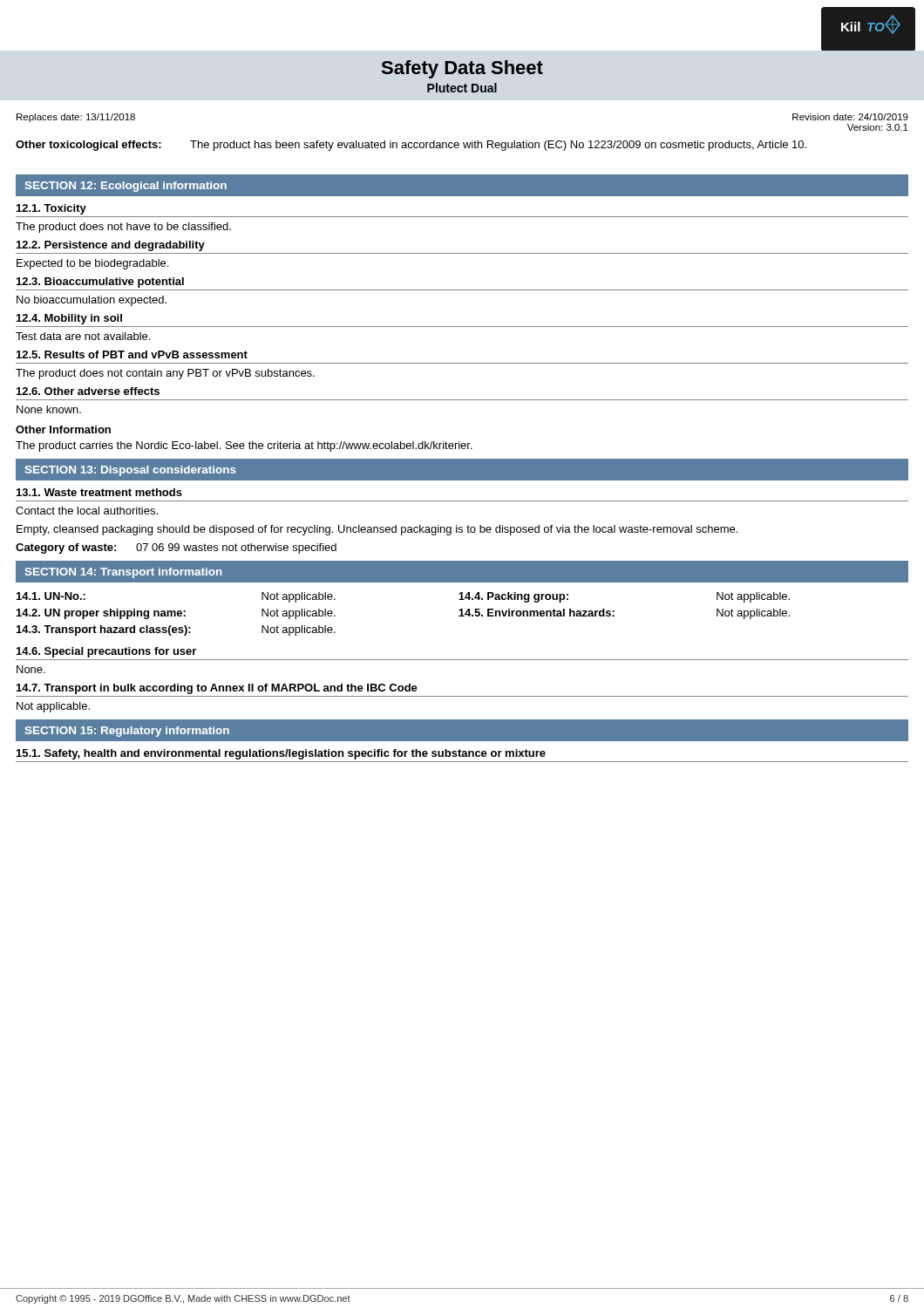Find the text block starting "Safety Data Sheet"
The height and width of the screenshot is (1308, 924).
462,68
